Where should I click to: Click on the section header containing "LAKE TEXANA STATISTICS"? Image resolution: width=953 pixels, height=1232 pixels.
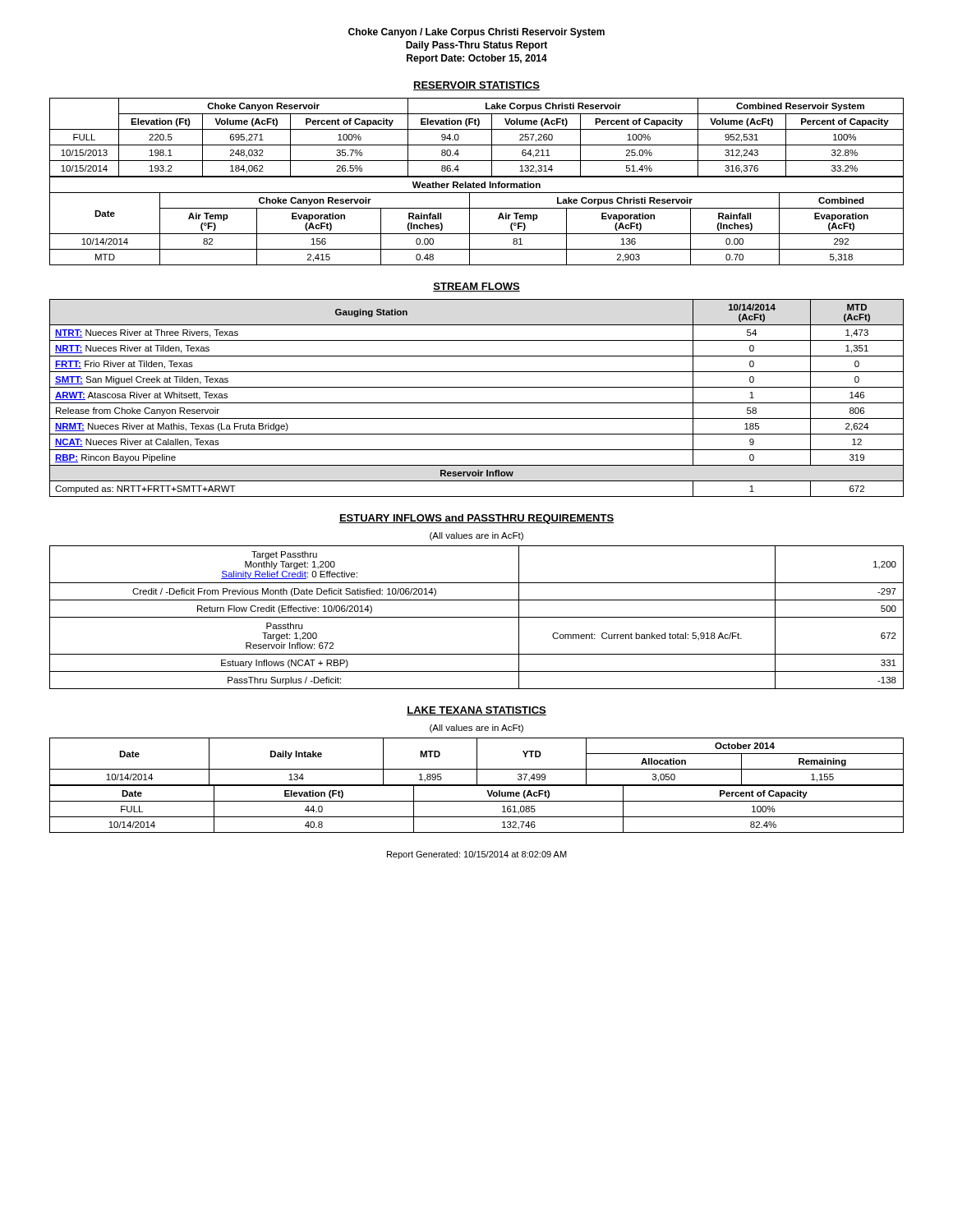pyautogui.click(x=476, y=710)
